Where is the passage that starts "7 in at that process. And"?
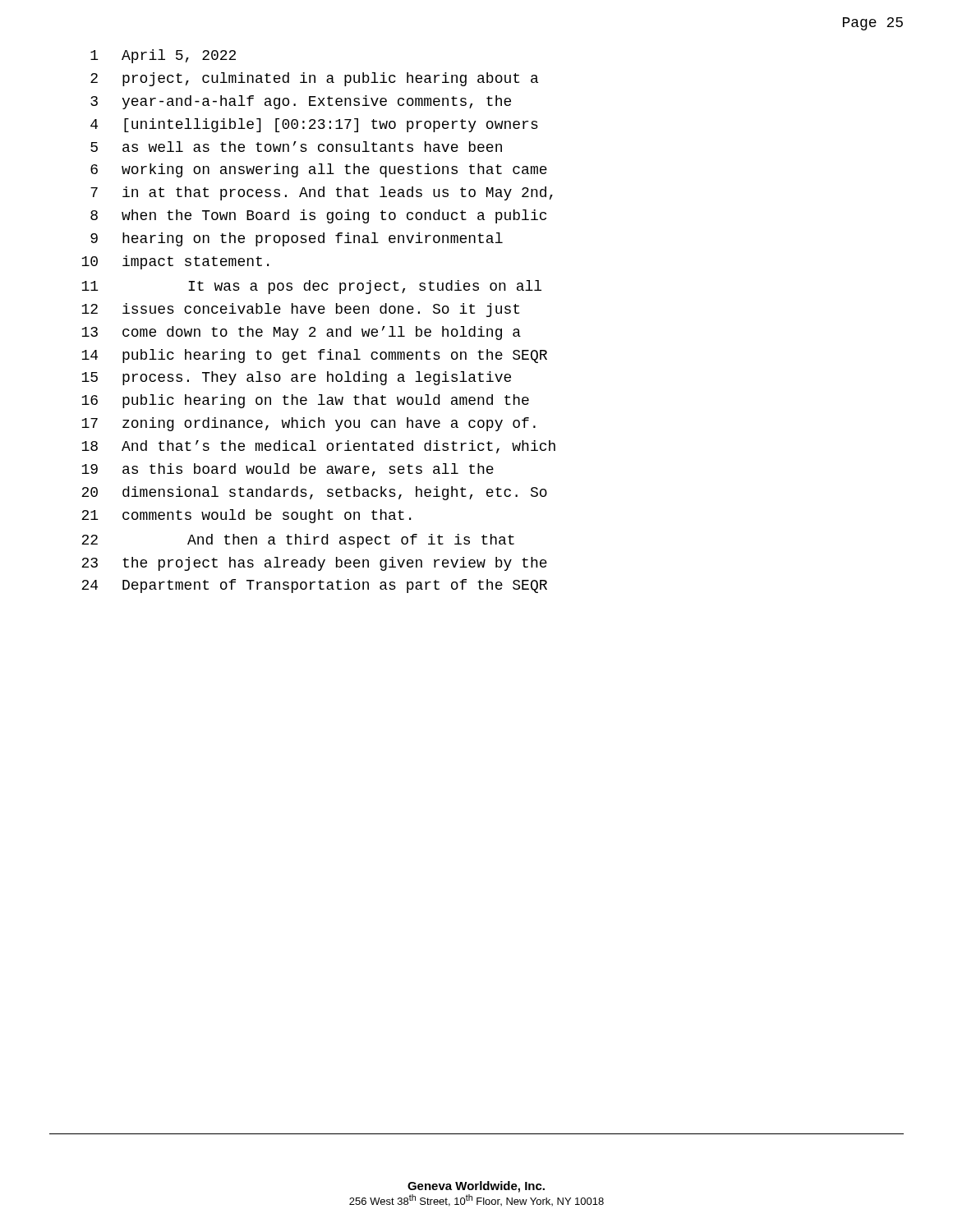 (x=476, y=194)
